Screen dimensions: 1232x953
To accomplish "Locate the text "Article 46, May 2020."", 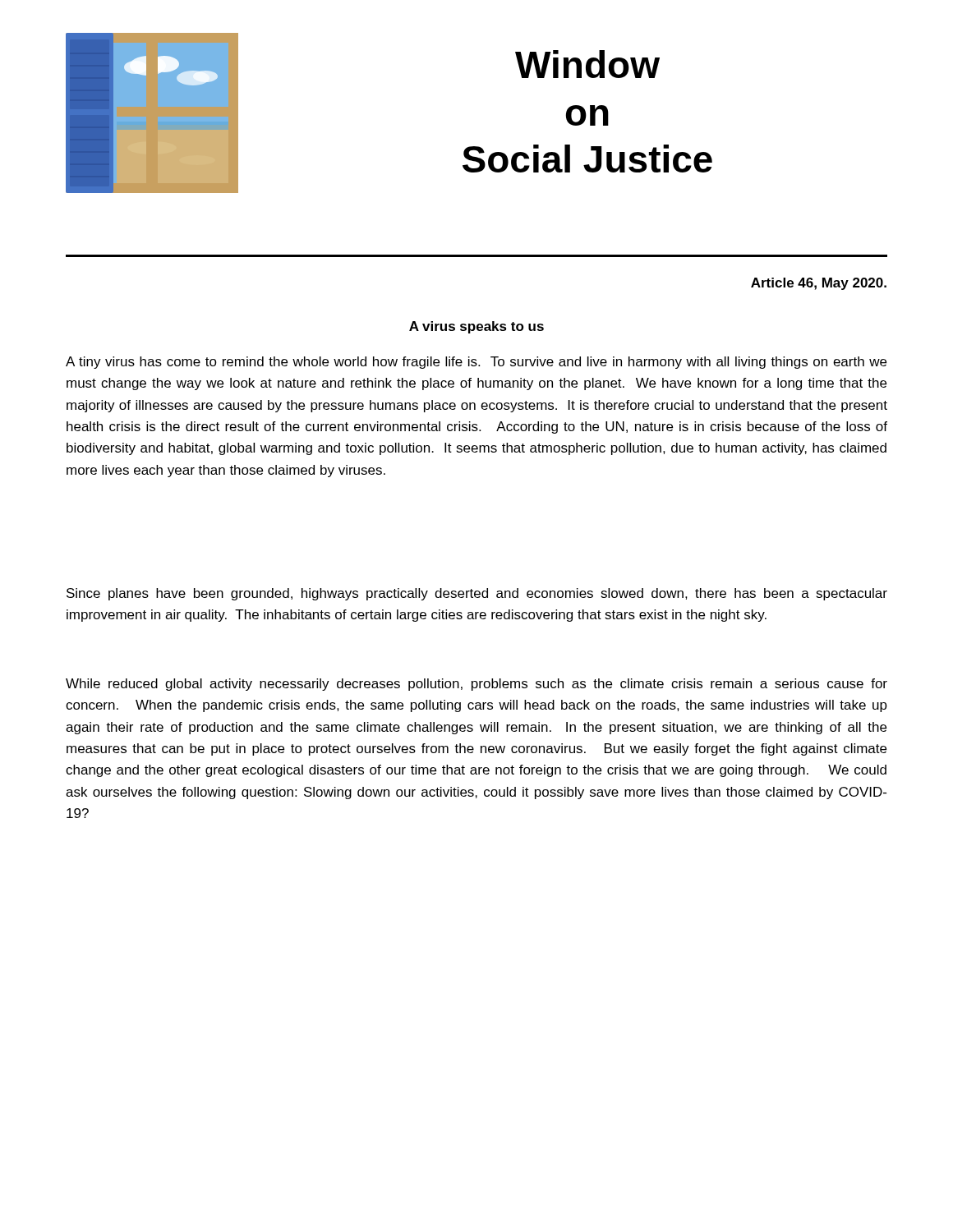I will tap(819, 283).
